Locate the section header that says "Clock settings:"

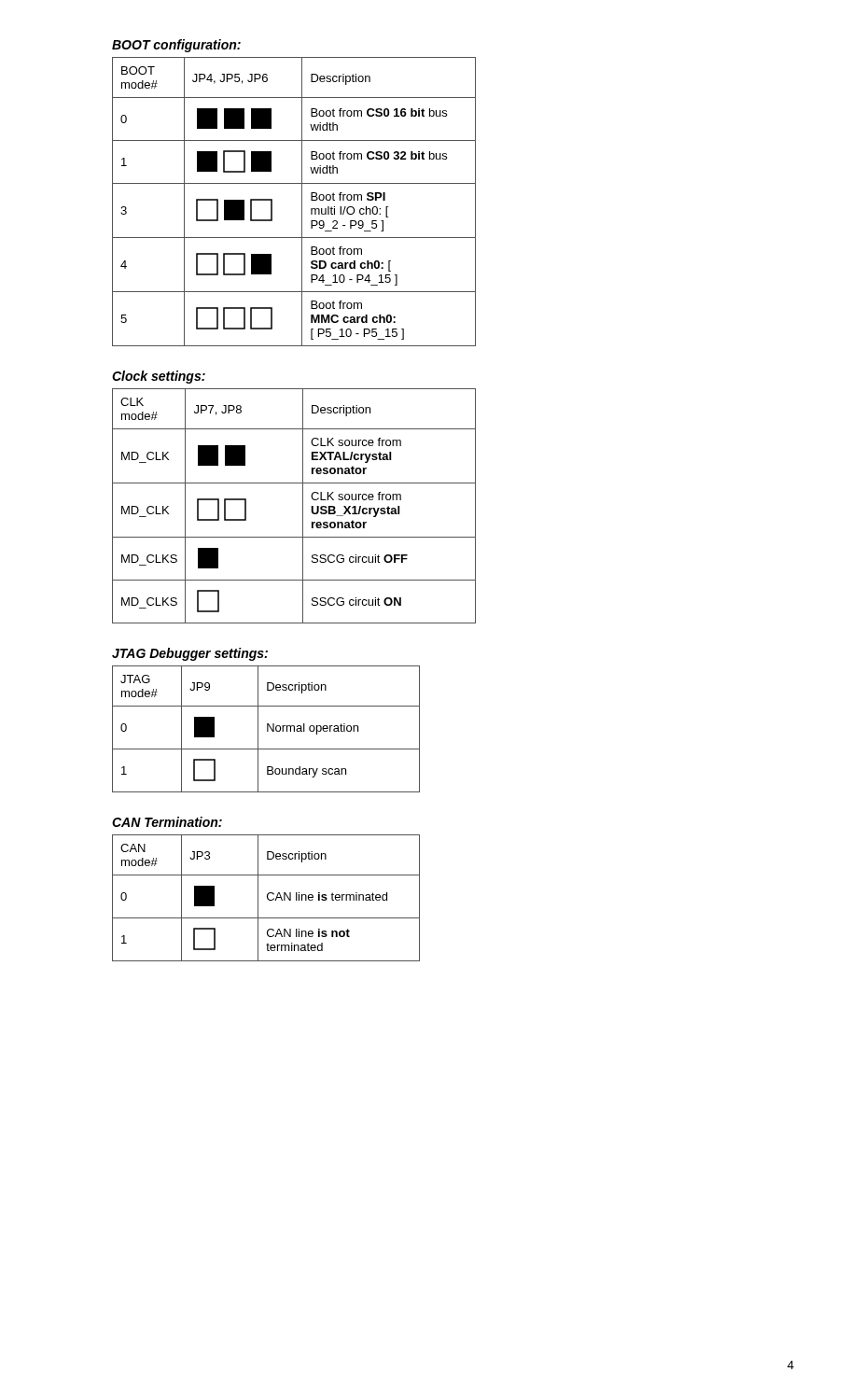point(159,376)
